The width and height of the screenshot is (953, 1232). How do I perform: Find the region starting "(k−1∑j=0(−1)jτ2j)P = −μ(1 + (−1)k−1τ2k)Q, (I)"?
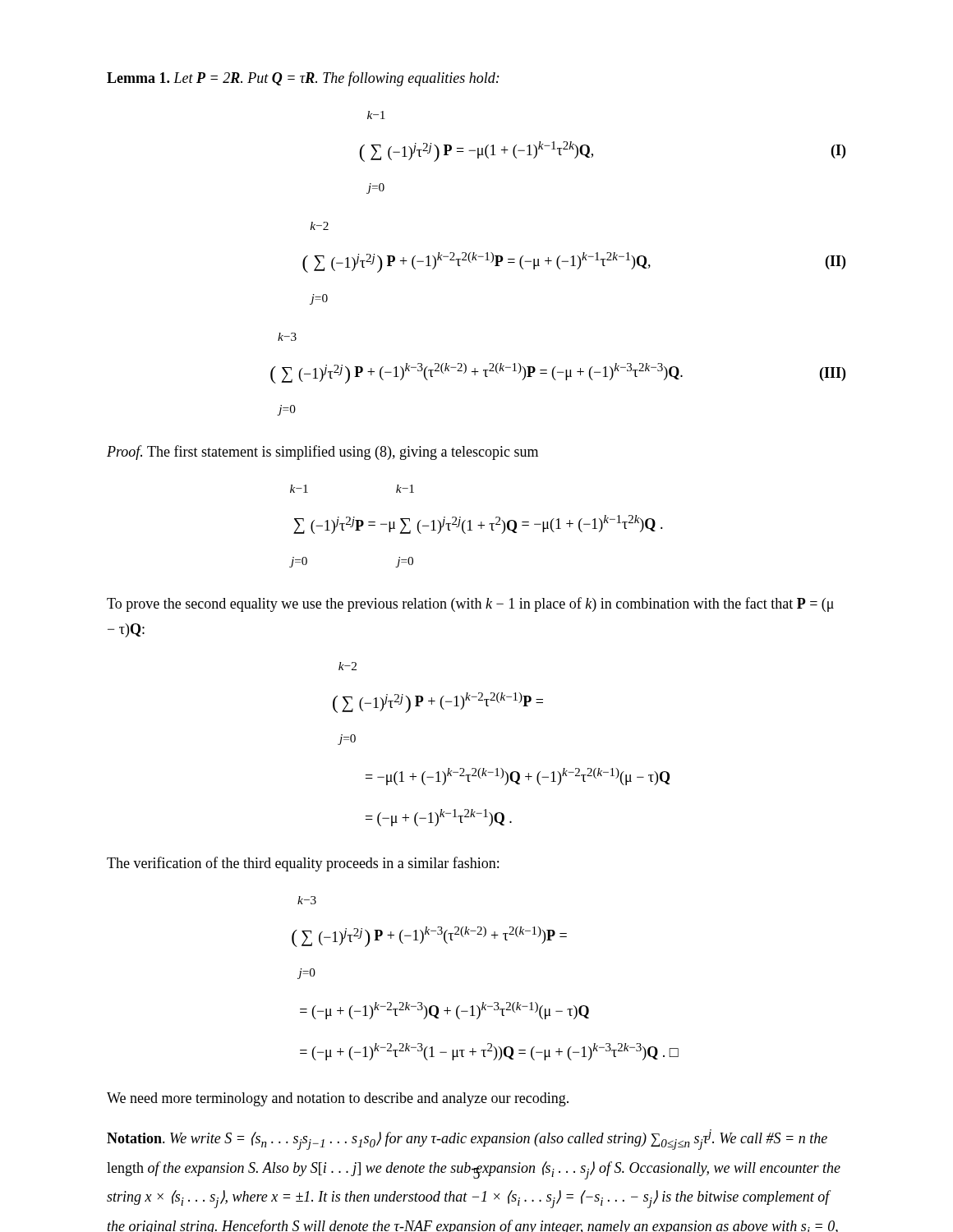pos(602,151)
